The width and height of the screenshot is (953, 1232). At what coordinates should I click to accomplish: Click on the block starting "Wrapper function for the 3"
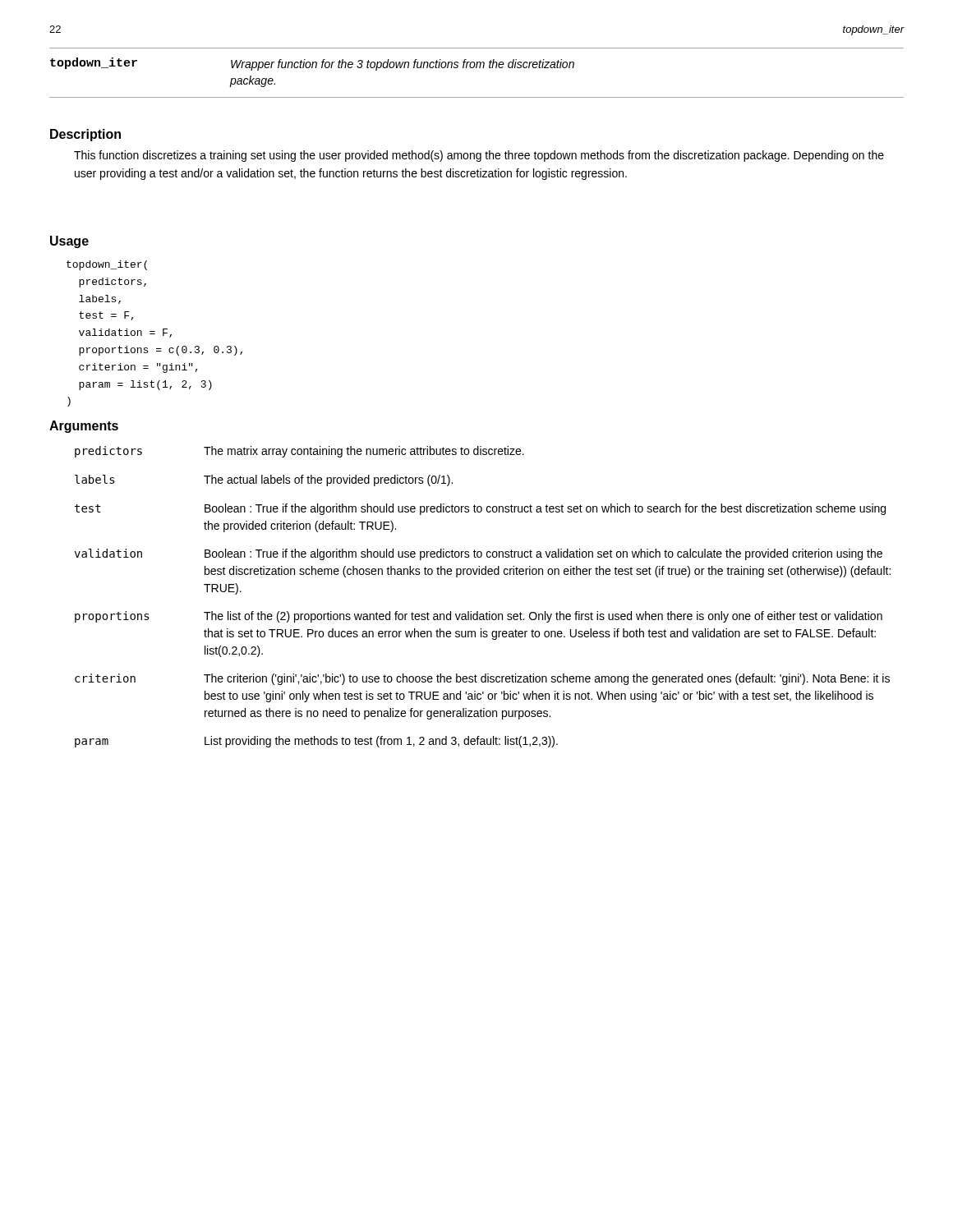click(402, 72)
